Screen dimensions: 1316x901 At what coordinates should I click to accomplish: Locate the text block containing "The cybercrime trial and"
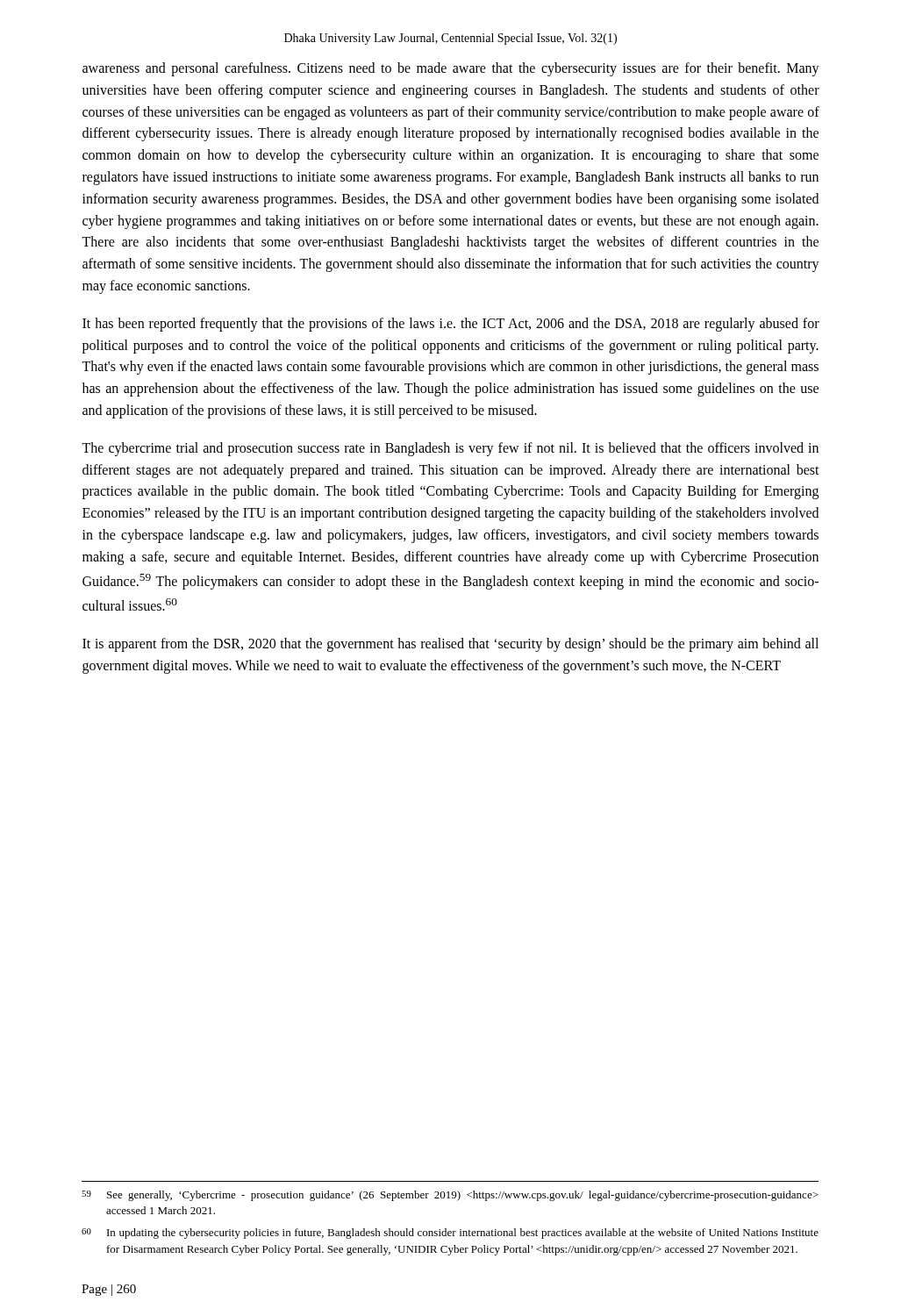[x=450, y=528]
